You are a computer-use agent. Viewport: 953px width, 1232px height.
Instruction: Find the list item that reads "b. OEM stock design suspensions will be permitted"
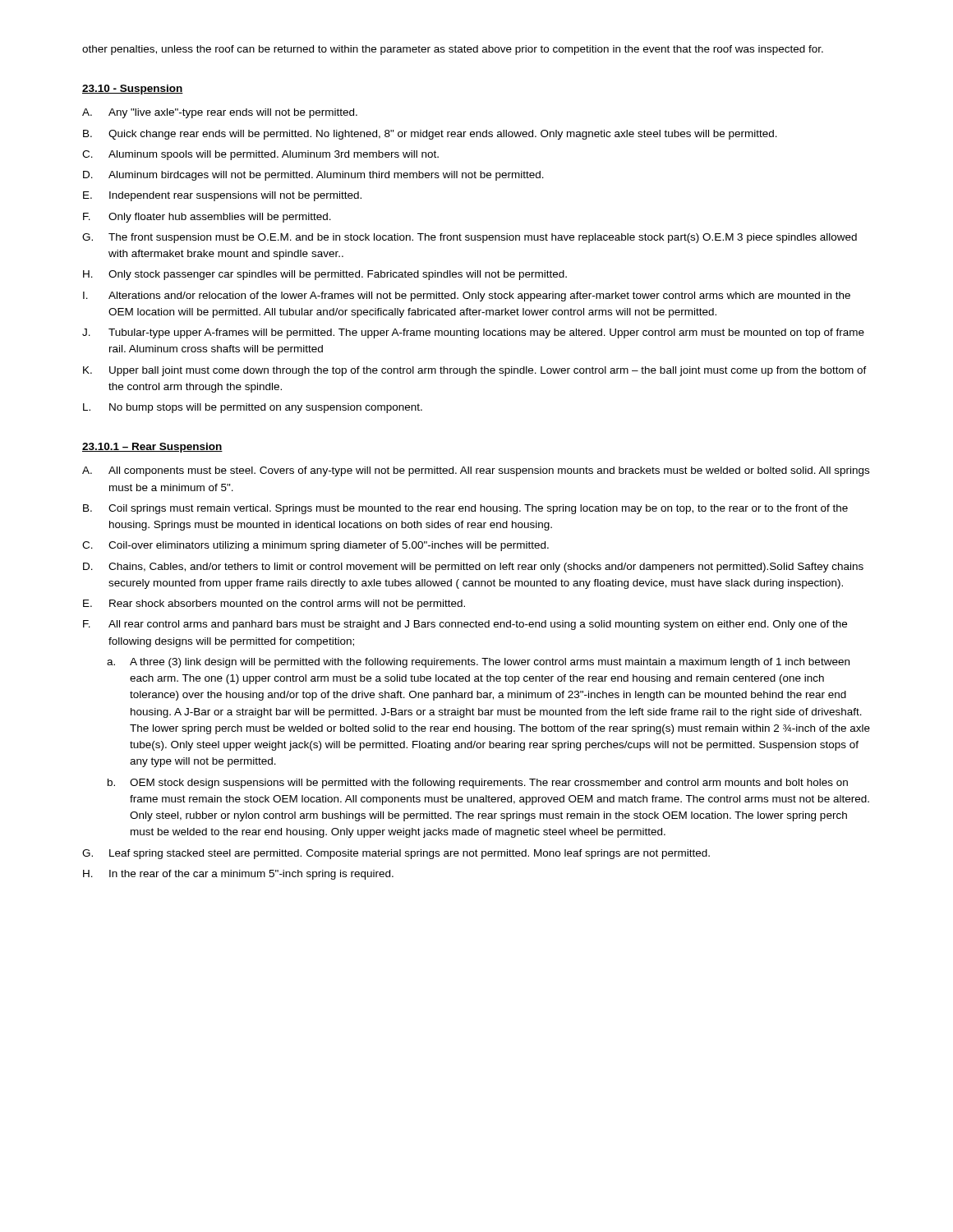click(489, 807)
